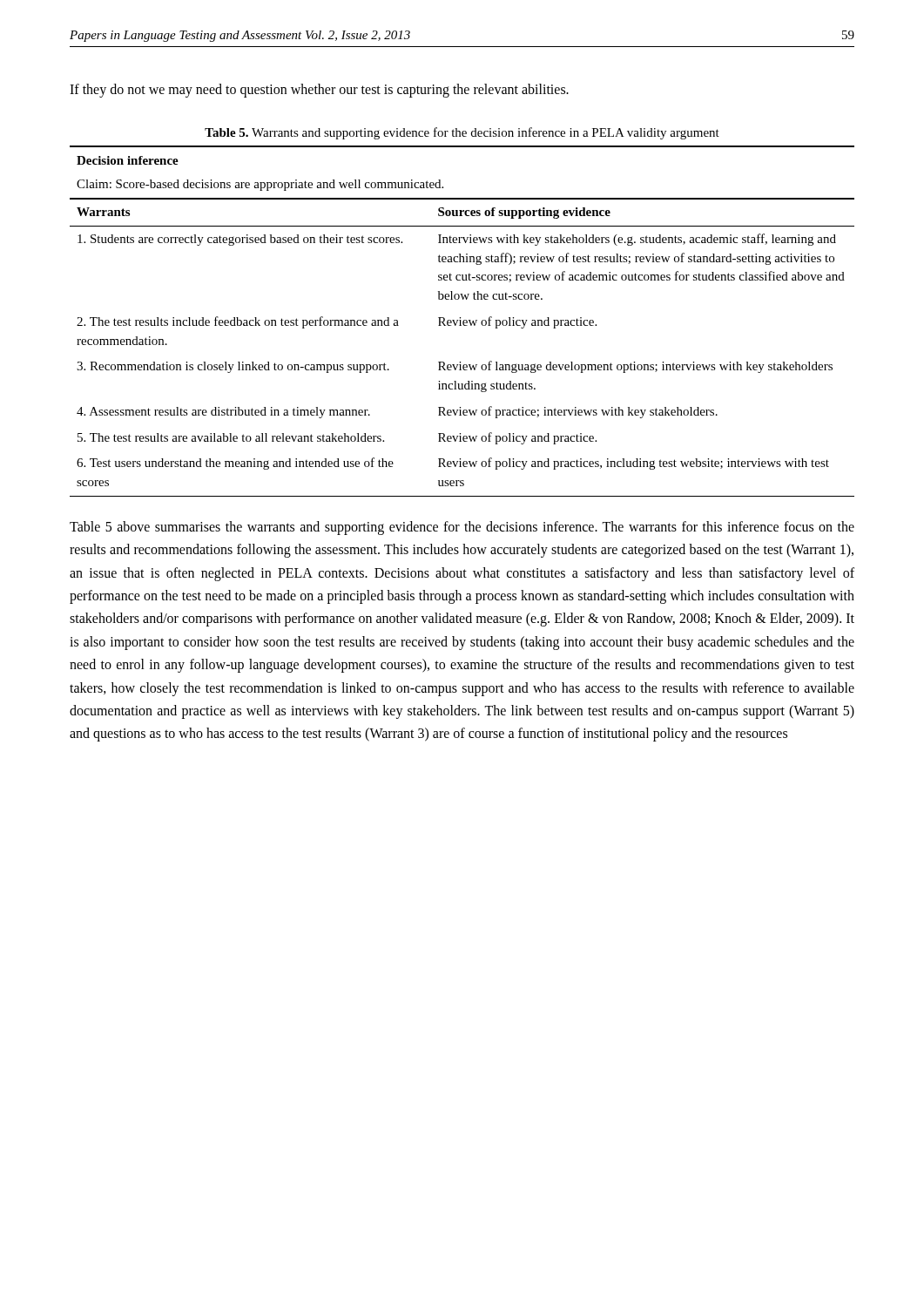924x1307 pixels.
Task: Click on the block starting "Table 5. Warrants and supporting"
Action: [462, 132]
